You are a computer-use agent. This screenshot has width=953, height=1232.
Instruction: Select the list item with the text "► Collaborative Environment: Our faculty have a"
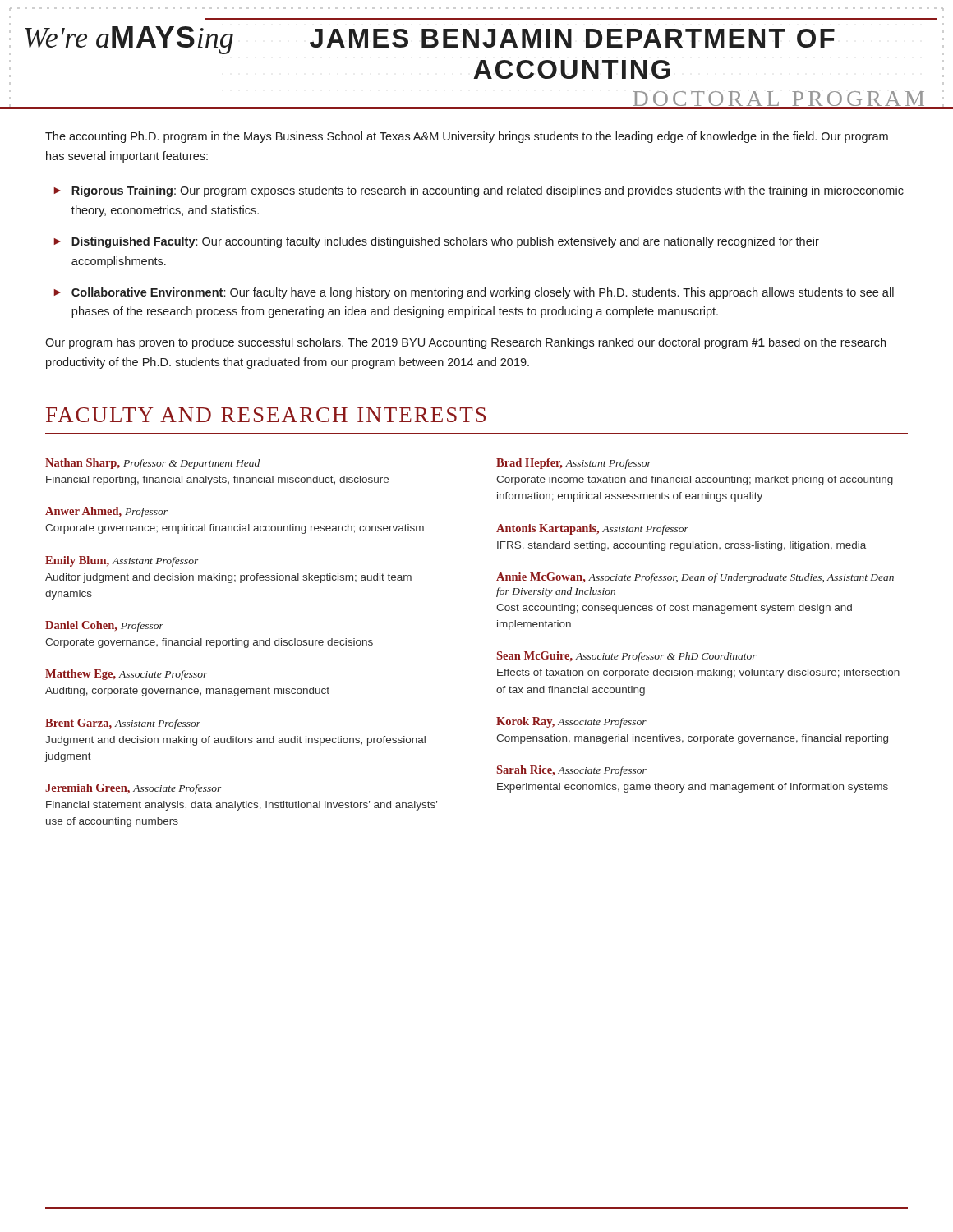[480, 303]
